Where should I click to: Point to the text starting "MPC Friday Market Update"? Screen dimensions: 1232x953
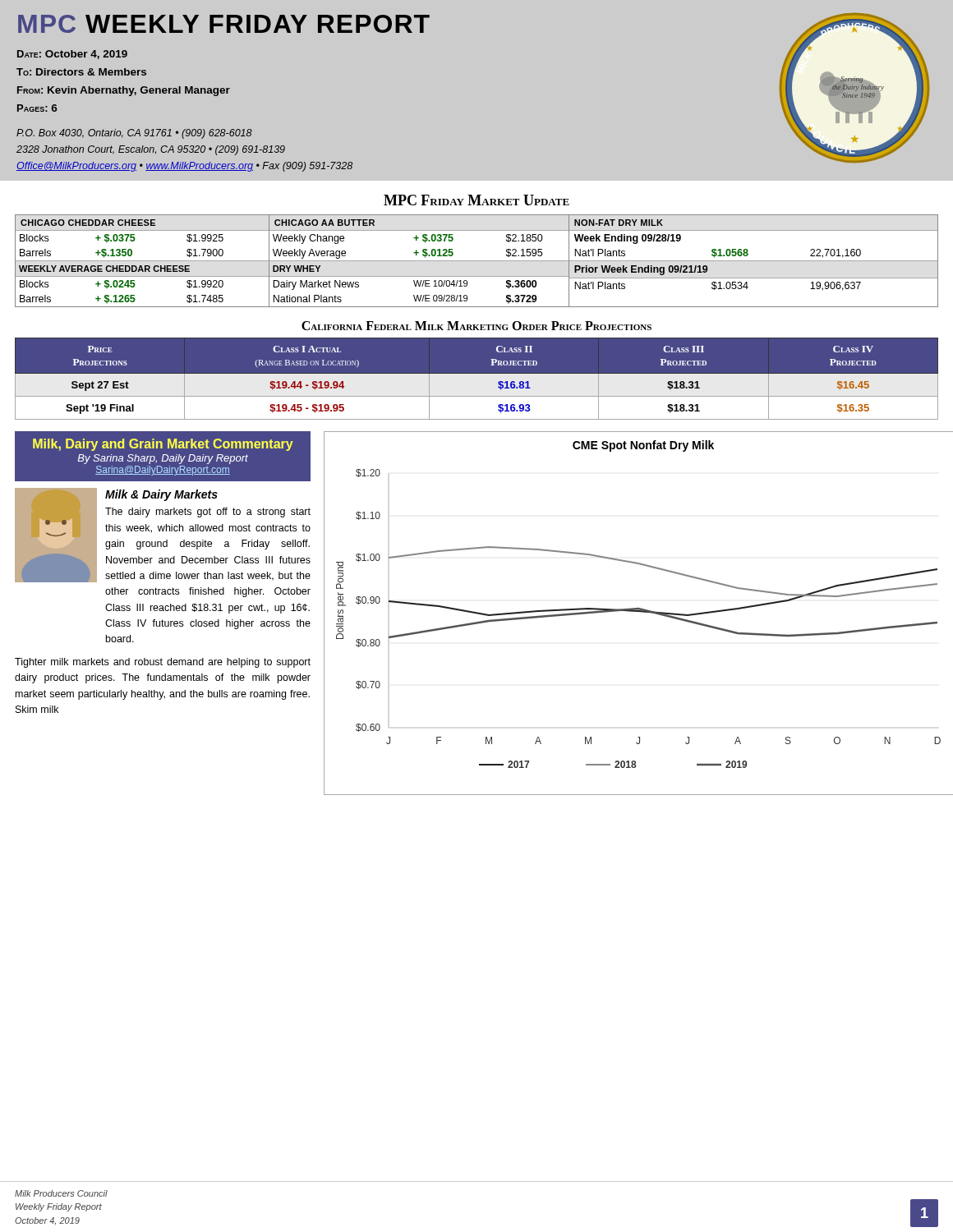click(476, 201)
